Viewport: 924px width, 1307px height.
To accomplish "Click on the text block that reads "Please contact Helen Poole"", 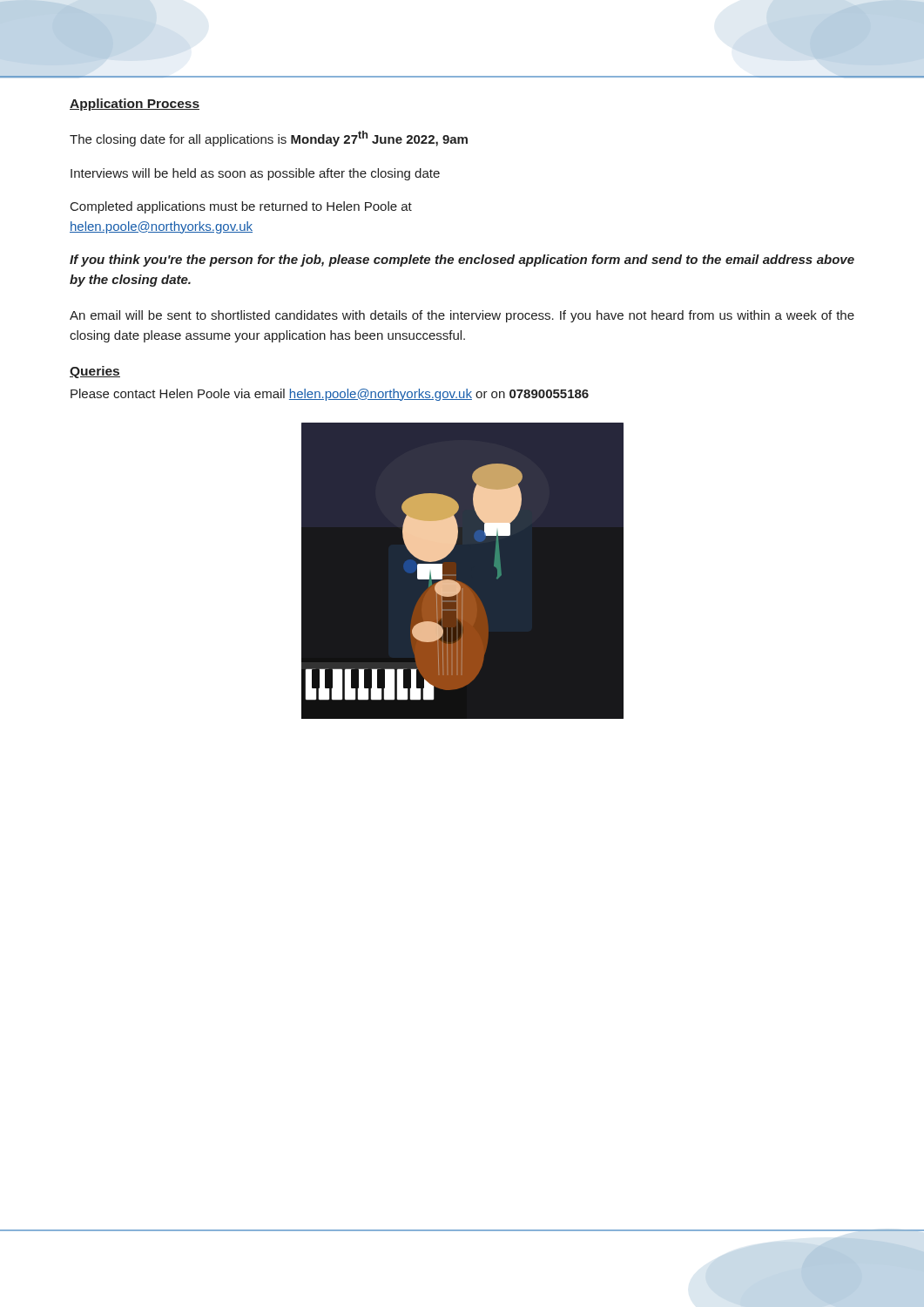I will 329,393.
